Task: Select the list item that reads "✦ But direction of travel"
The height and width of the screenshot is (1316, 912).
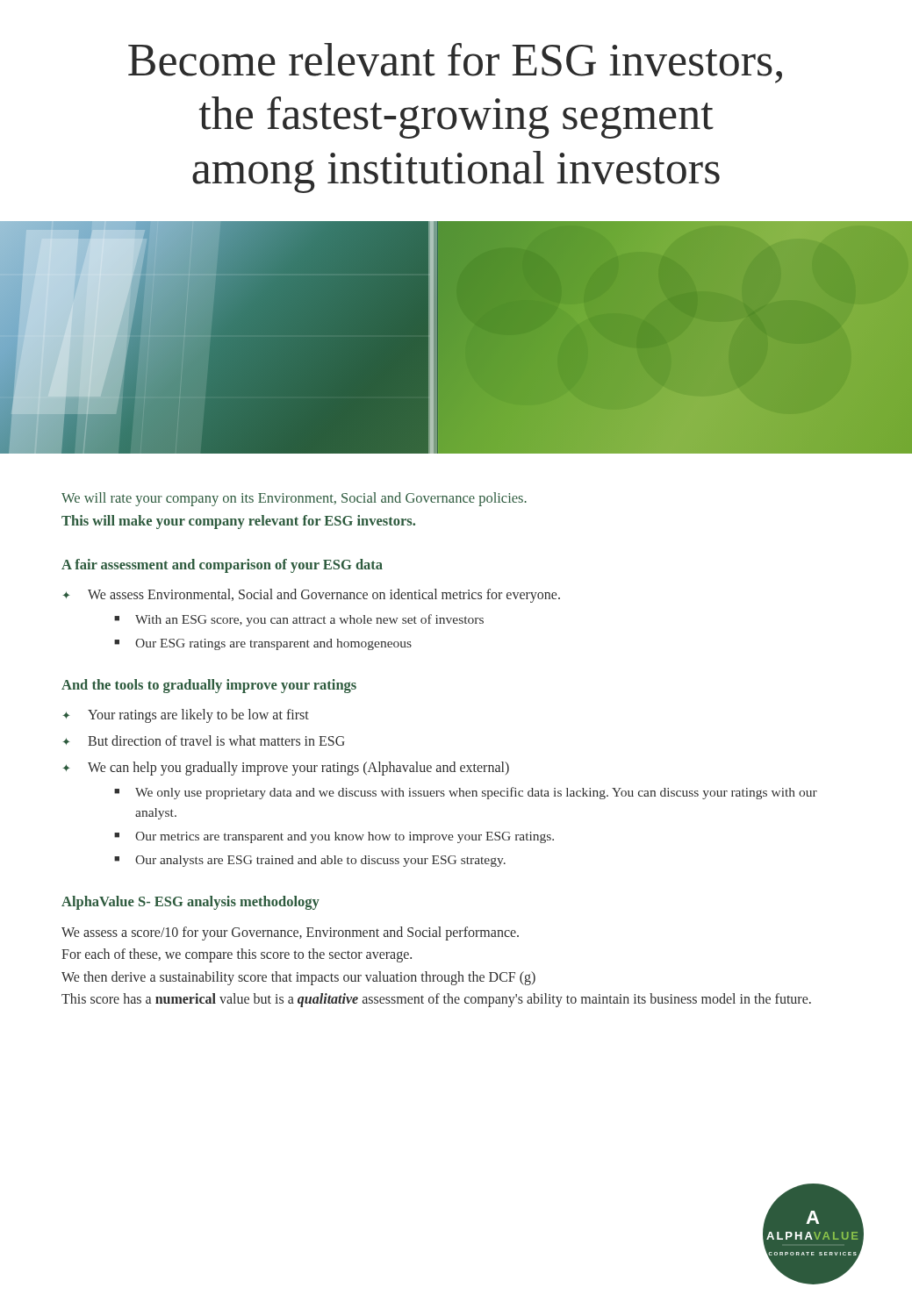Action: [x=203, y=741]
